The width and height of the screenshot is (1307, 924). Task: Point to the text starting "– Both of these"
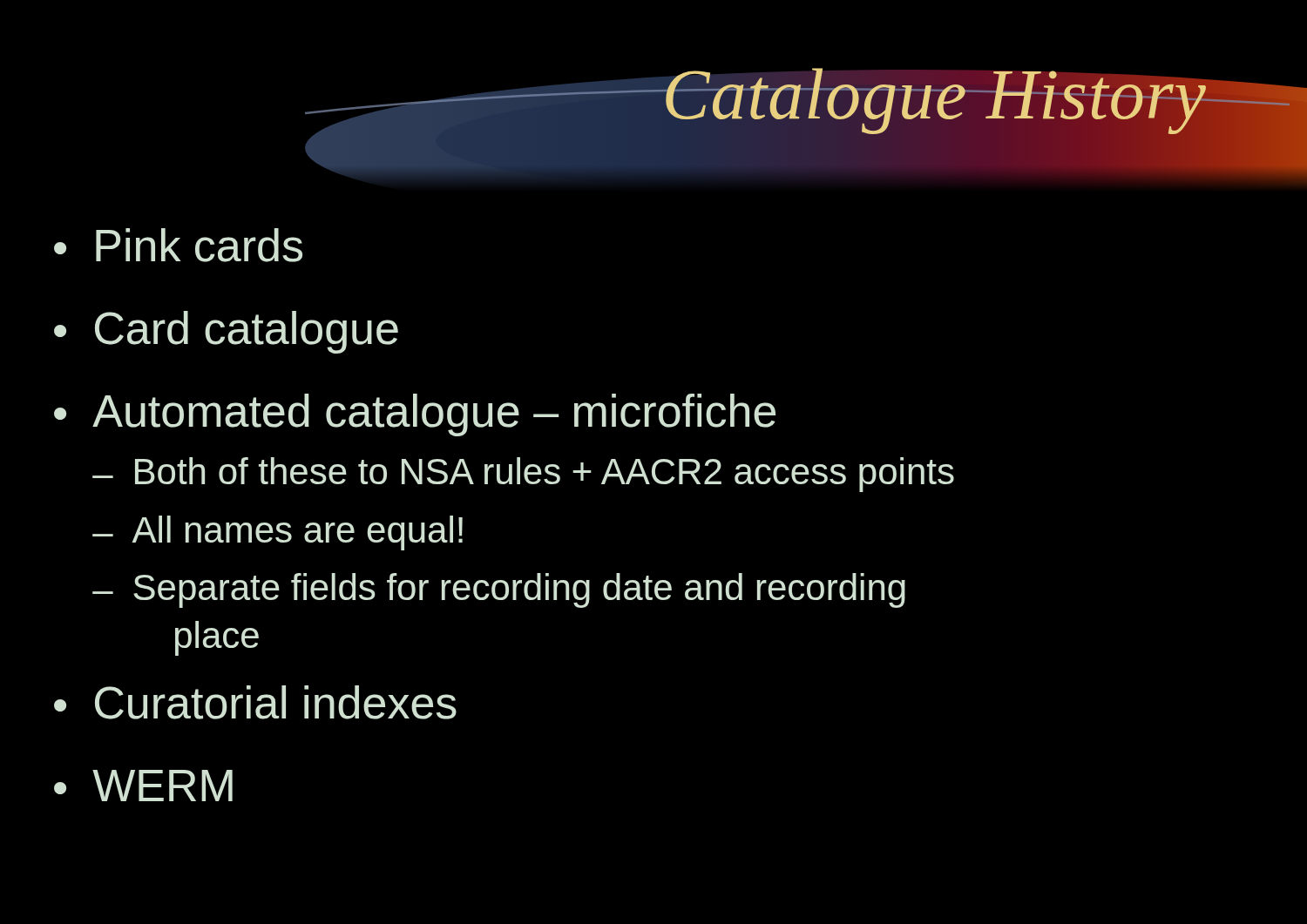point(524,473)
